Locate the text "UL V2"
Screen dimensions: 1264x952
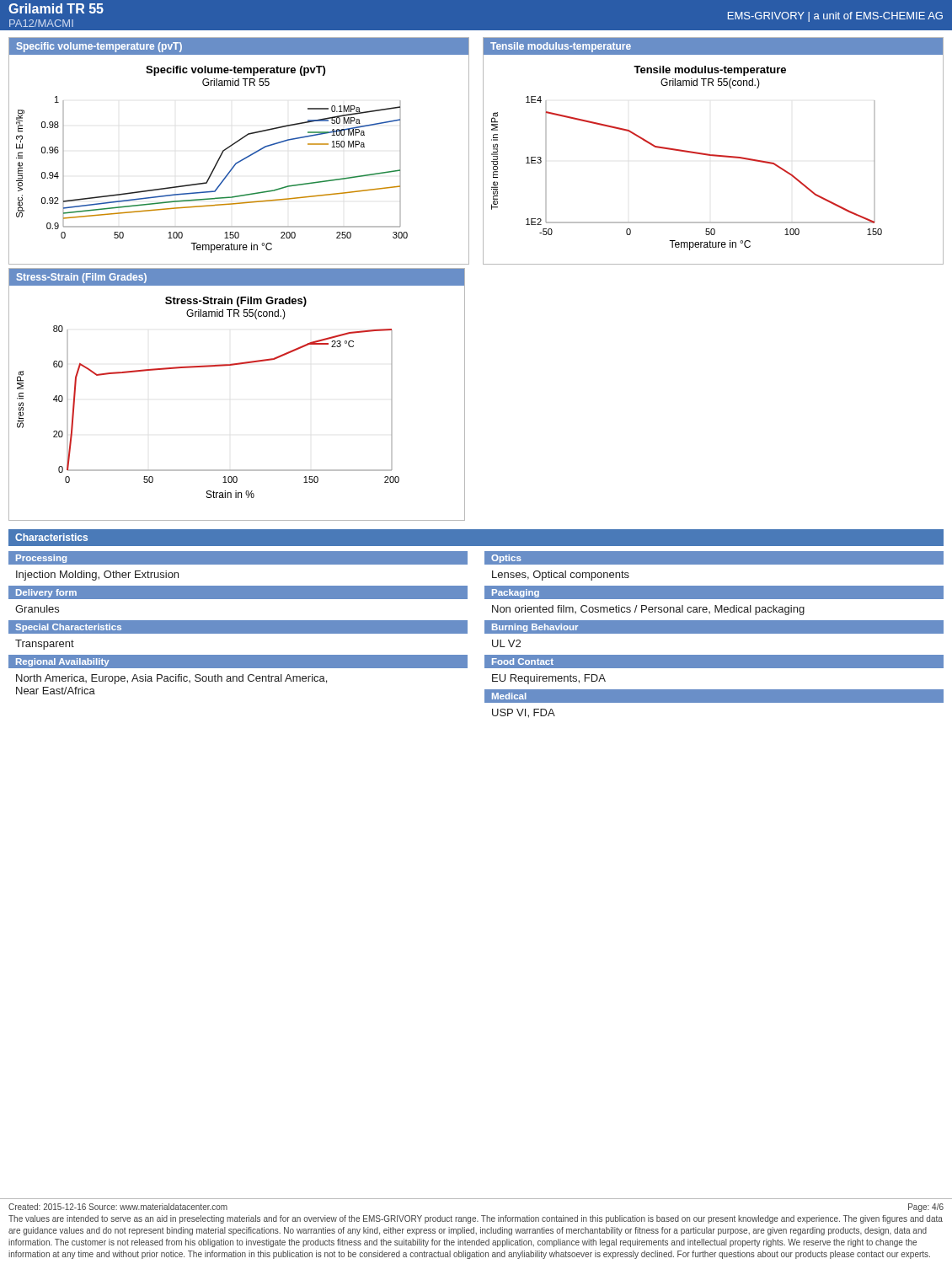[506, 643]
